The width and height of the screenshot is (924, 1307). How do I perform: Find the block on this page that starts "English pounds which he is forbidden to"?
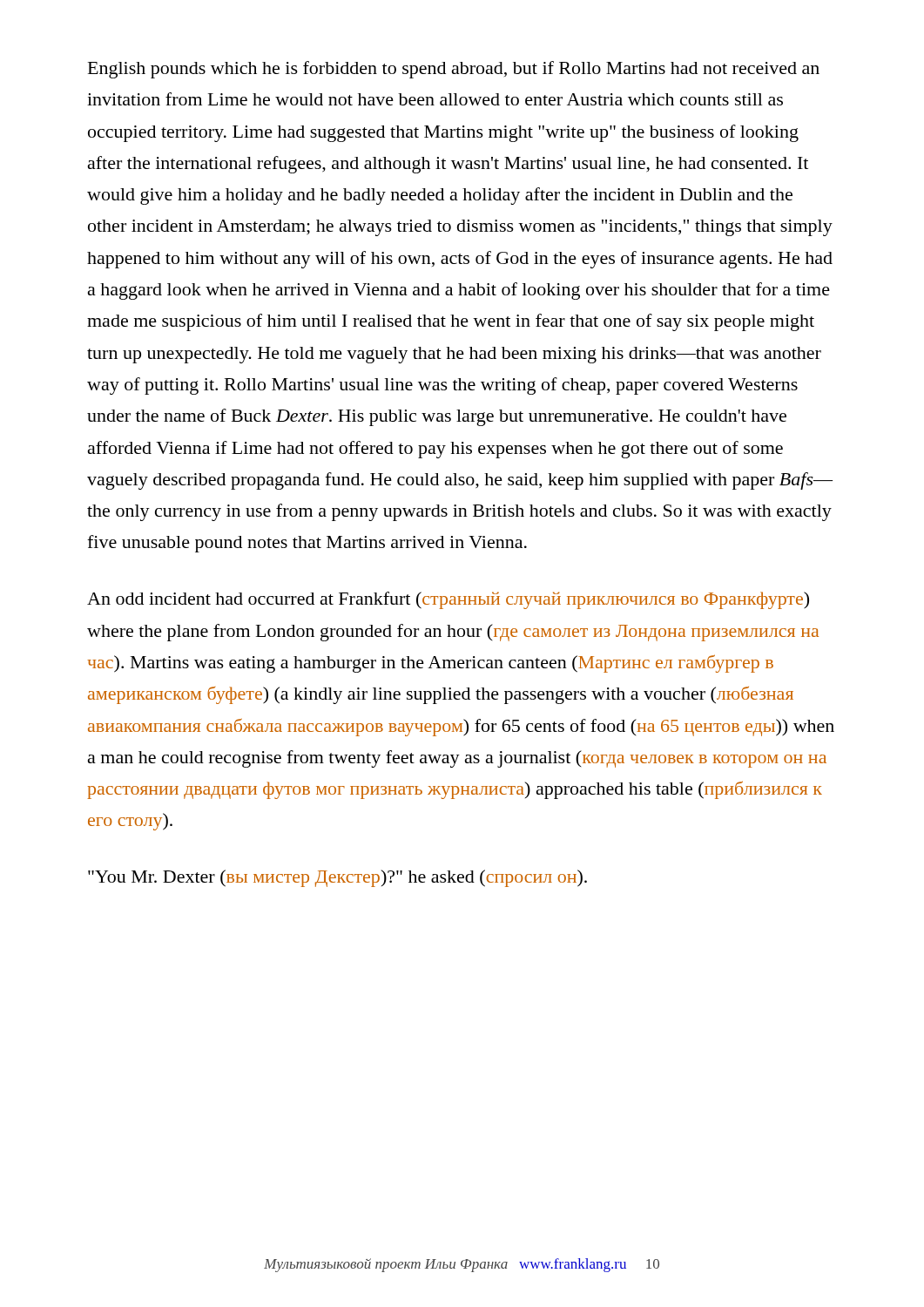click(x=462, y=473)
